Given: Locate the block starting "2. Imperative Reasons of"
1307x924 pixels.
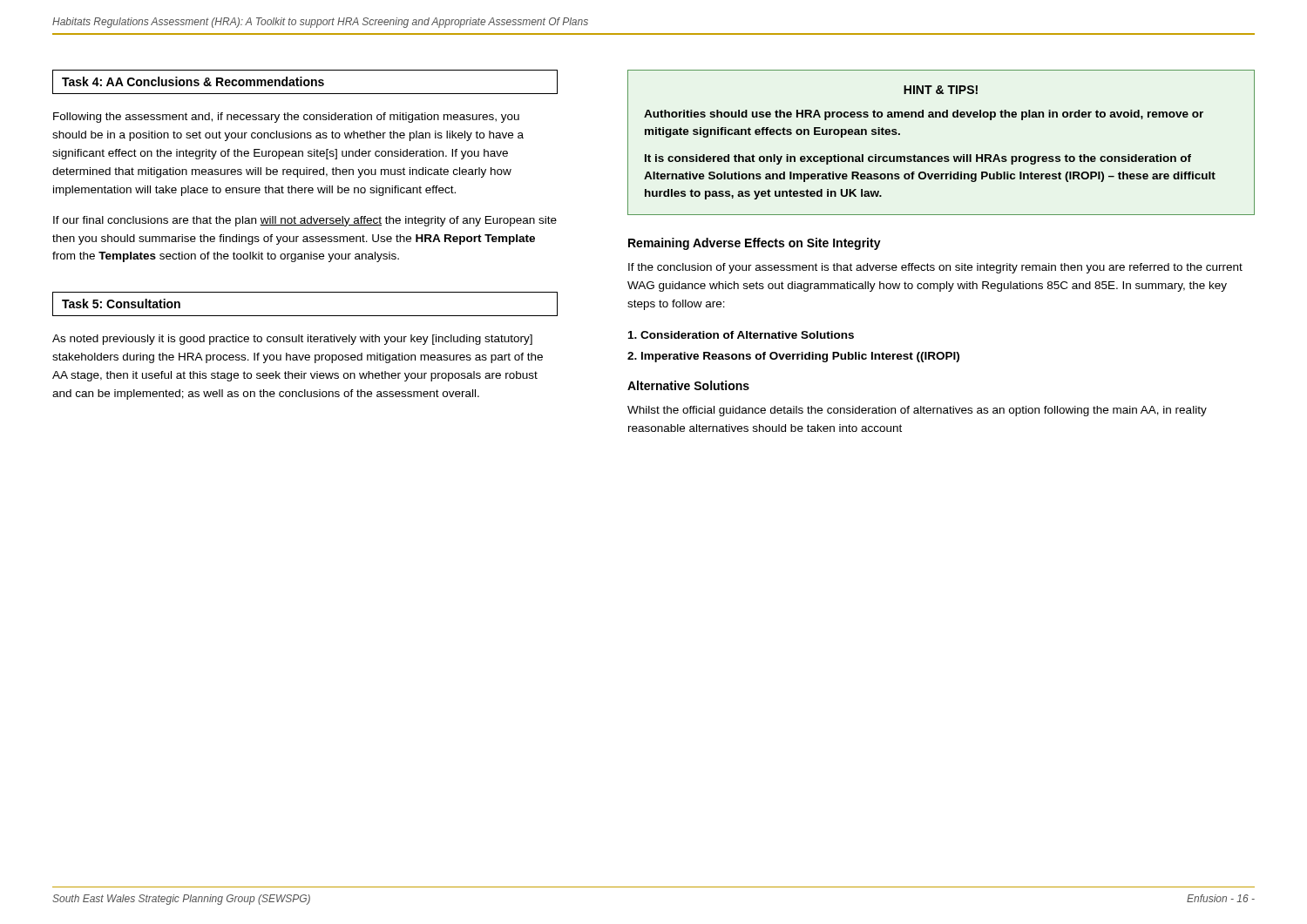Looking at the screenshot, I should 794,355.
